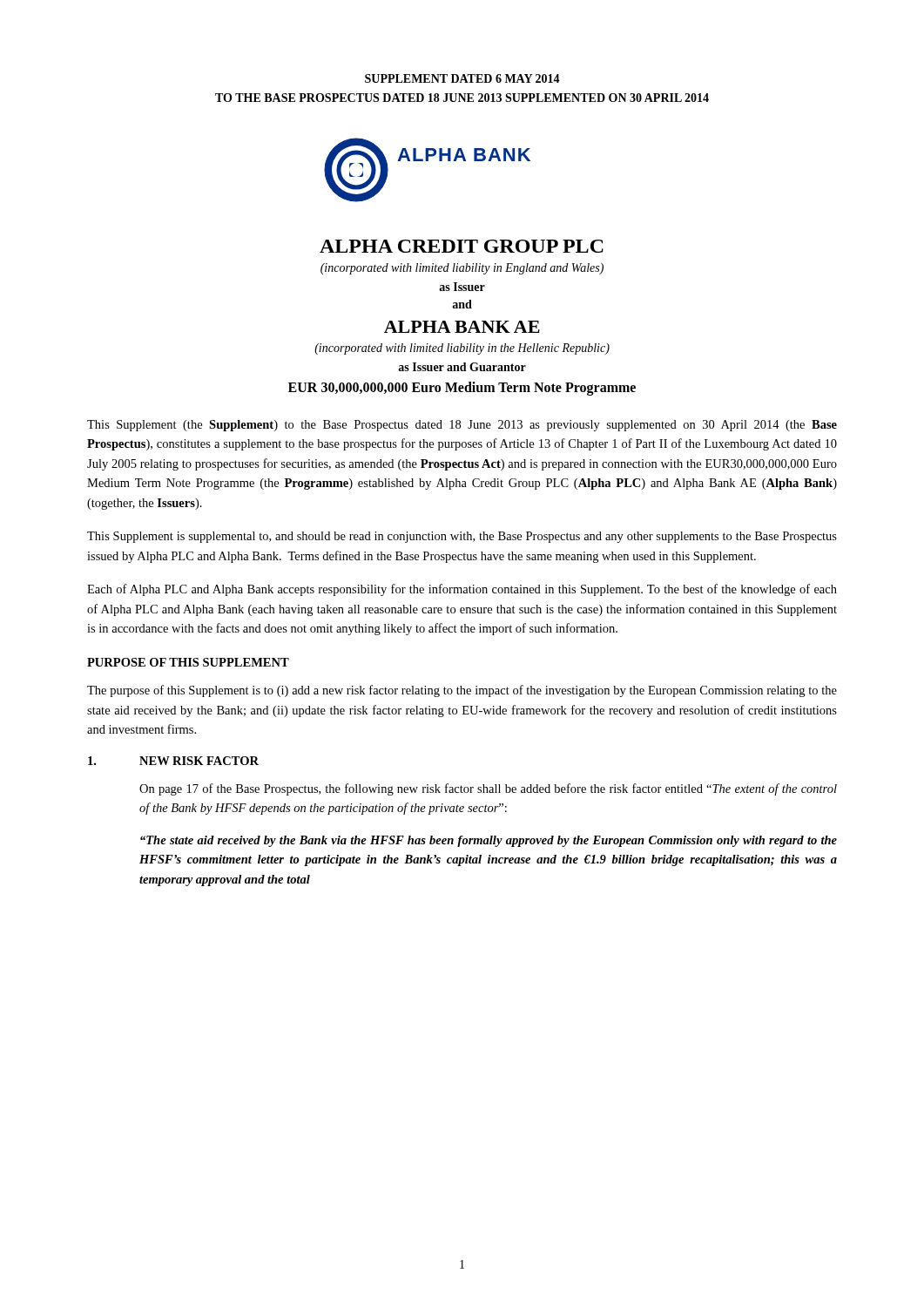924x1307 pixels.
Task: Point to the text starting "“The state aid received"
Action: [x=488, y=859]
